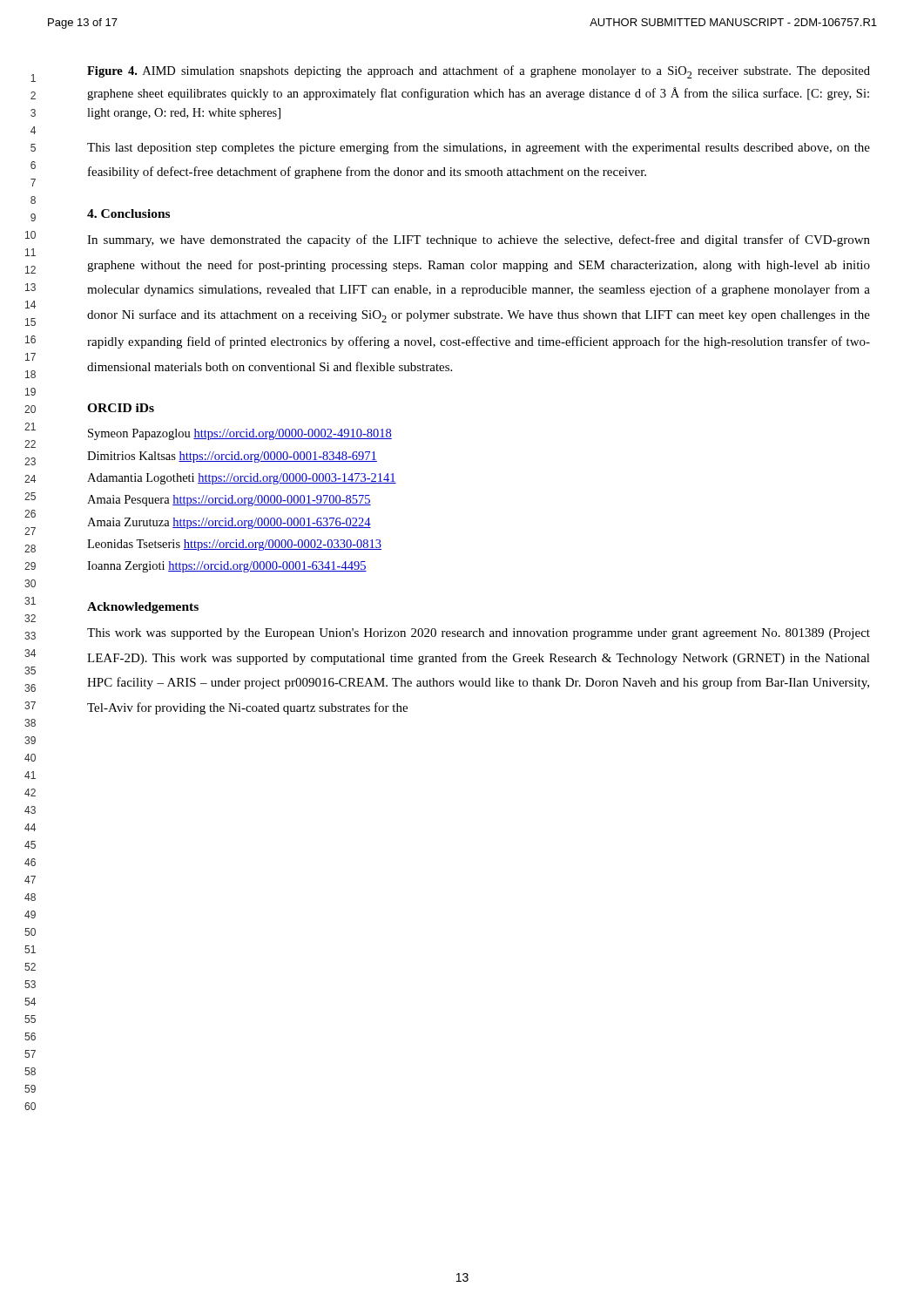Locate the block of text that opens with "This last deposition step completes the picture emerging"

point(479,159)
